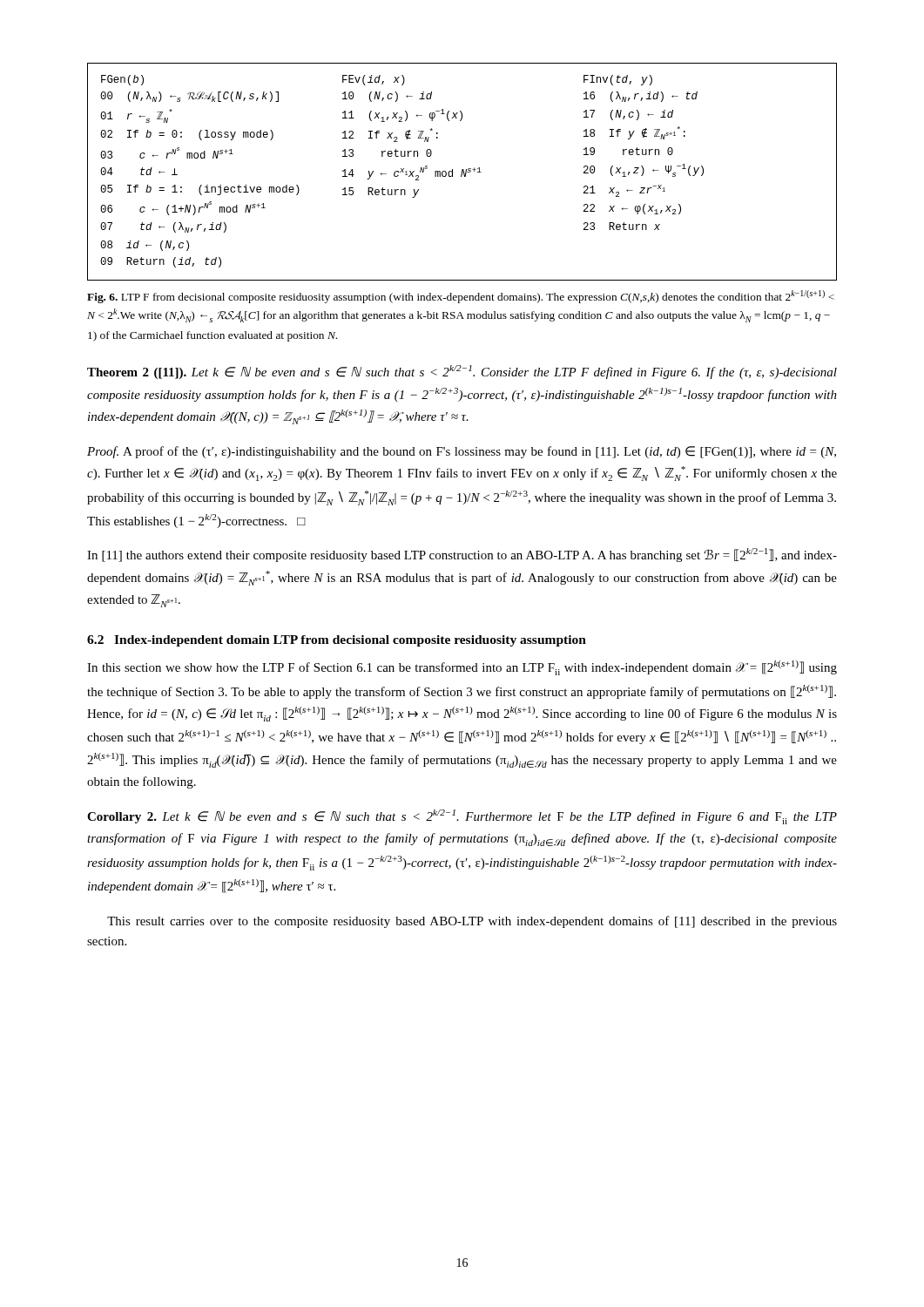Click the passage that begins "Proof. A proof"
Screen dimensions: 1307x924
462,486
